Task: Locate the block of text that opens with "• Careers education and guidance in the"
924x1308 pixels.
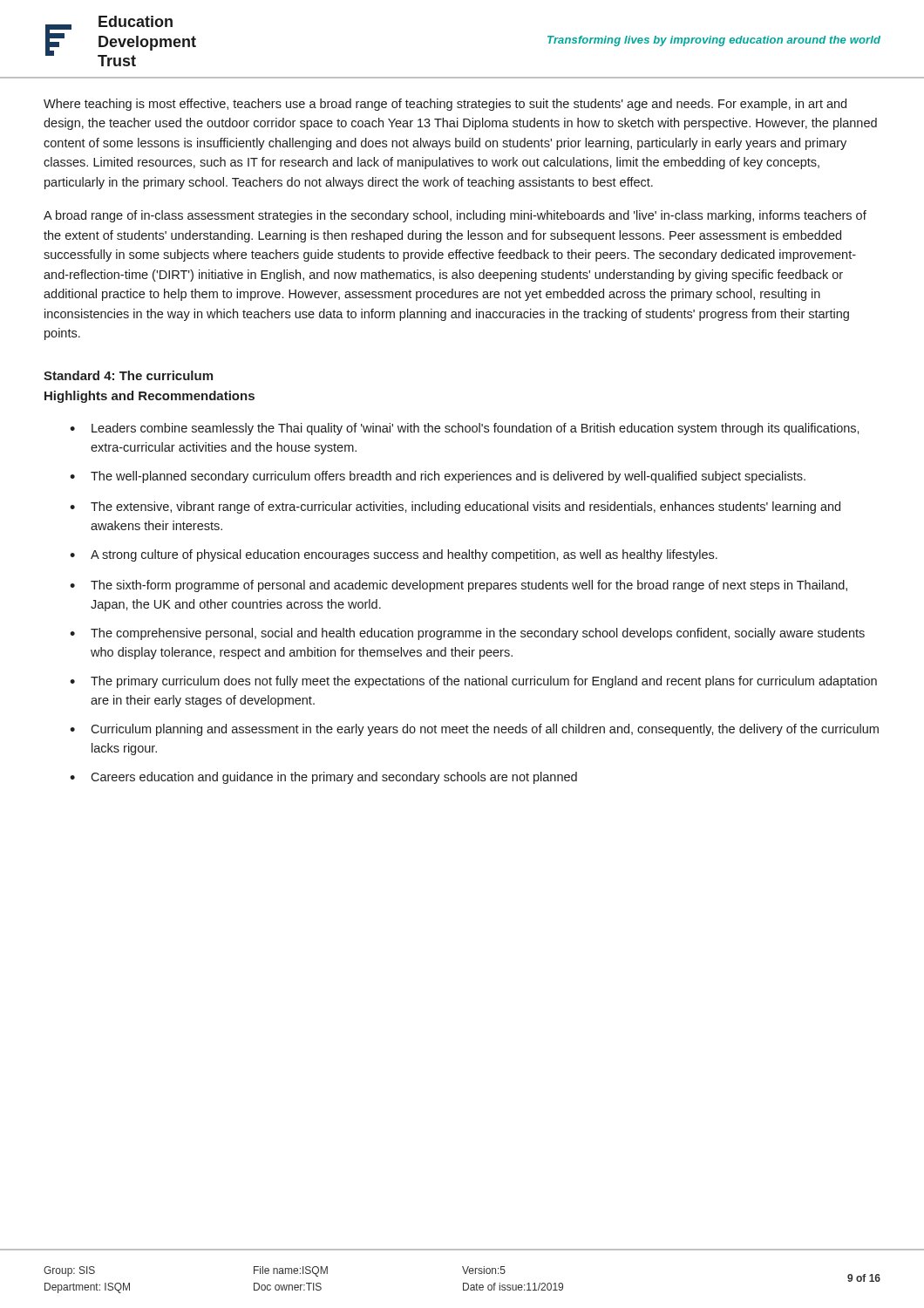Action: (x=324, y=778)
